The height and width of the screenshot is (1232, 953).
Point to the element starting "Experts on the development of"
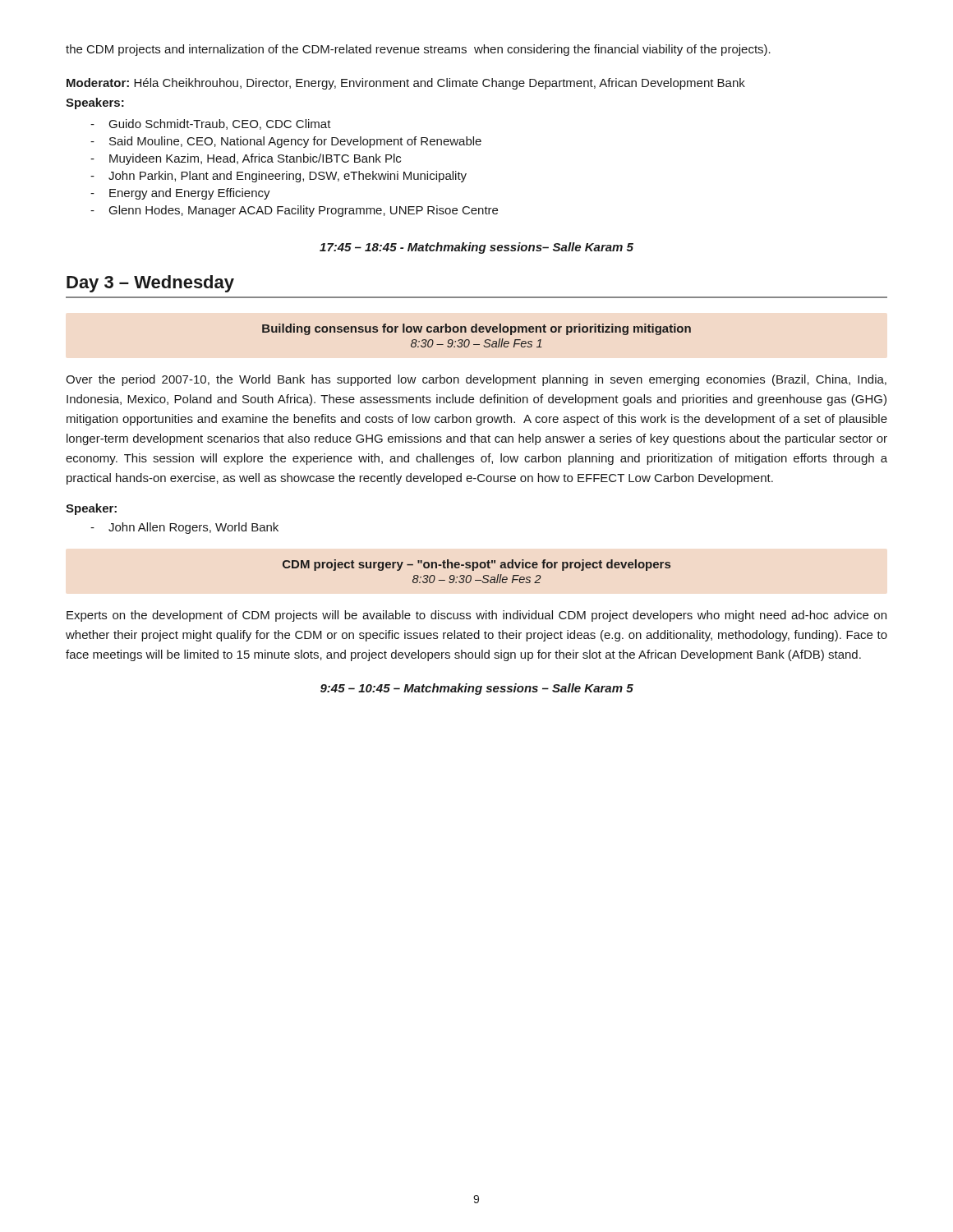[x=476, y=634]
